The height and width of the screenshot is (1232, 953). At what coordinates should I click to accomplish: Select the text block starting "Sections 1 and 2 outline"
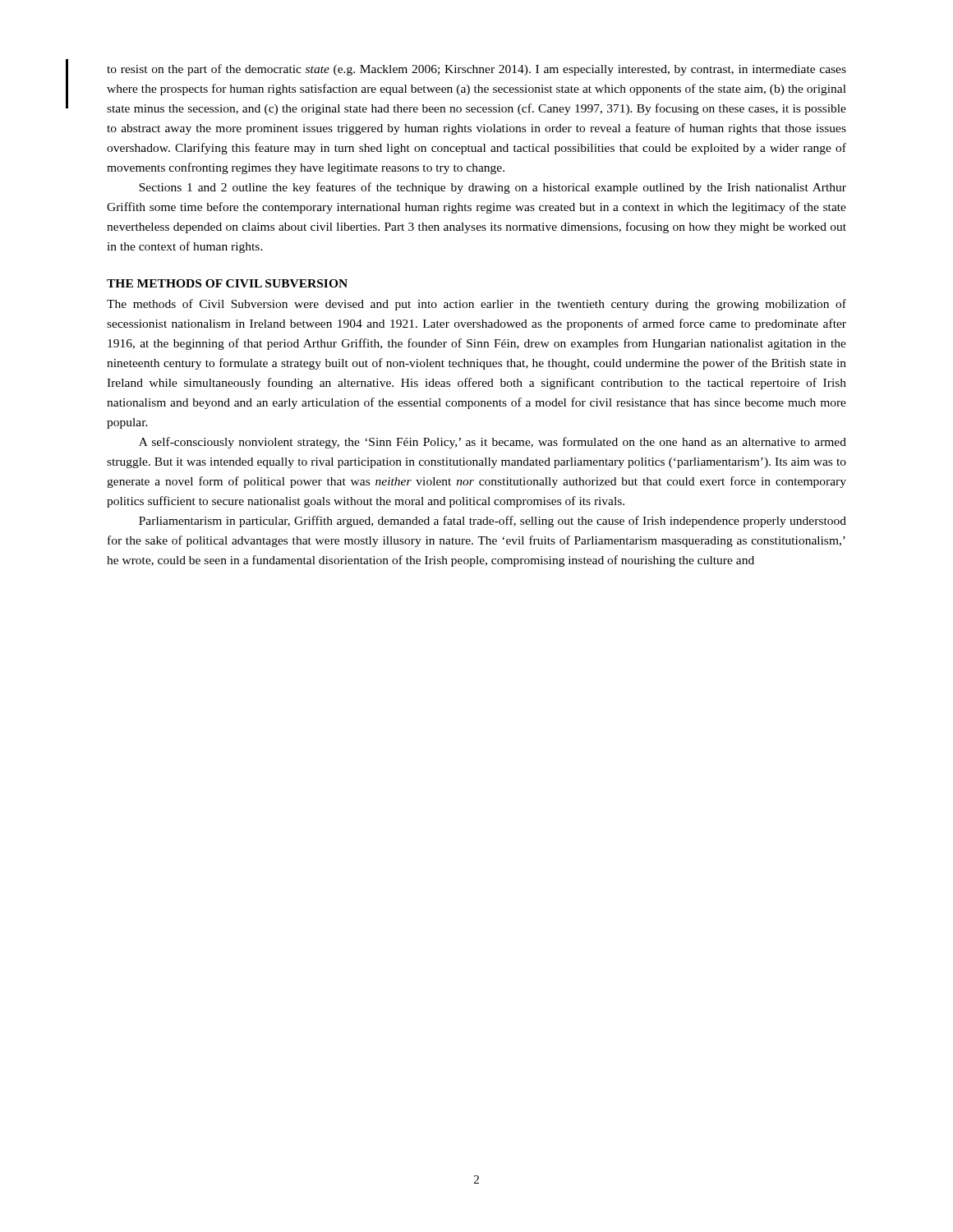[x=476, y=217]
